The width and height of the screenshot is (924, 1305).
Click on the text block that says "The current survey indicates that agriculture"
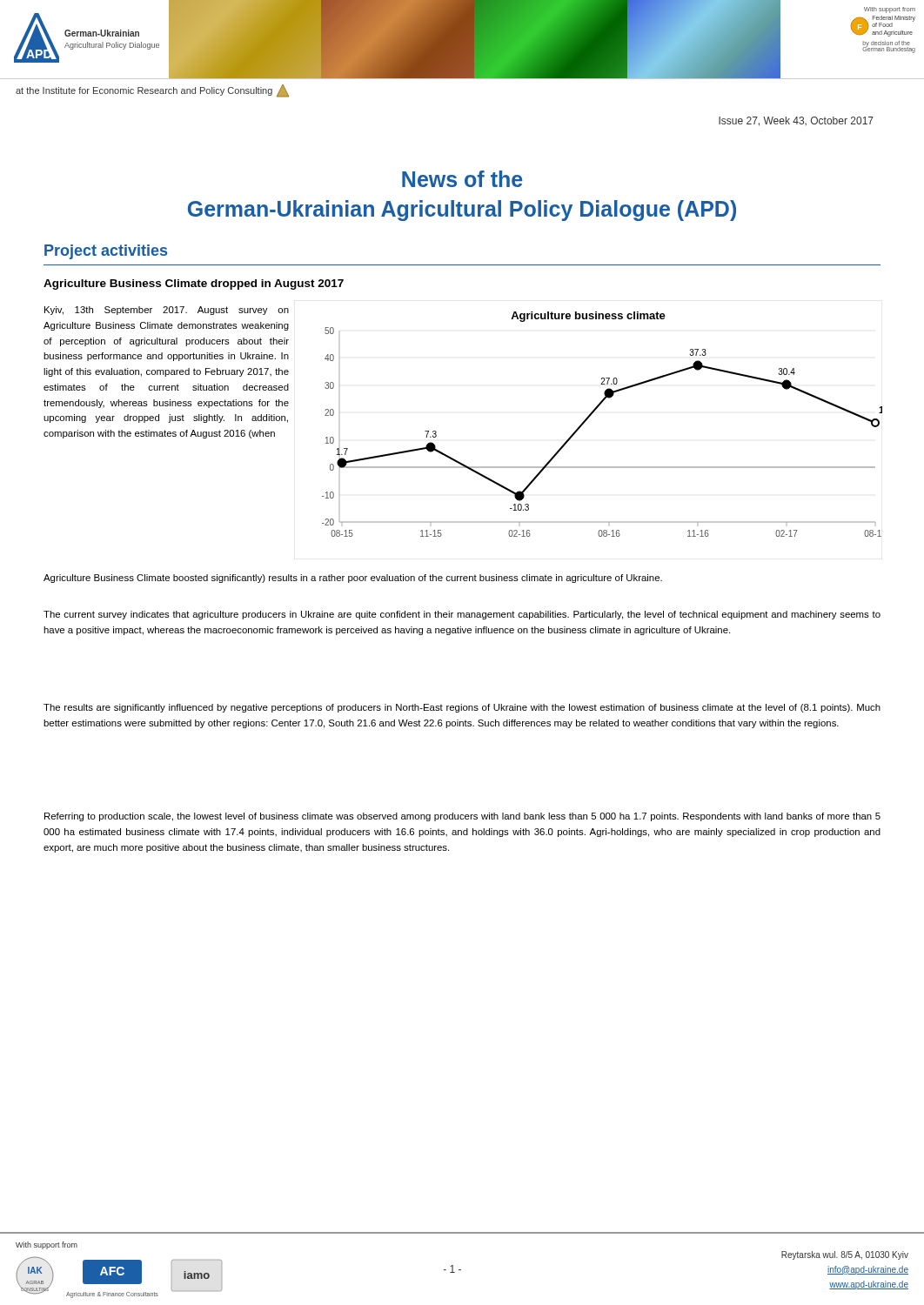tap(462, 622)
